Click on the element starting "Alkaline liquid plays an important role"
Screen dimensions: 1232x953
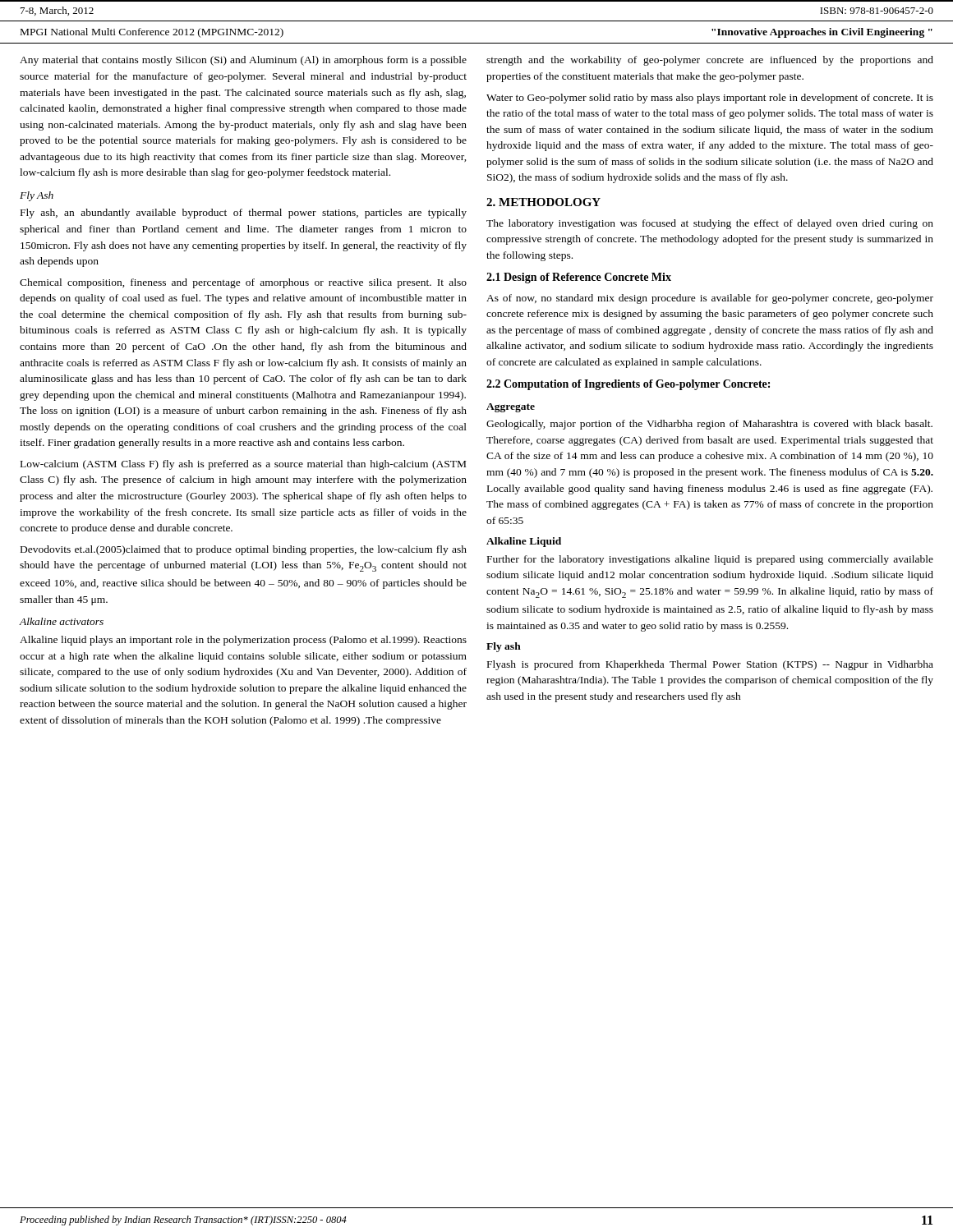243,680
